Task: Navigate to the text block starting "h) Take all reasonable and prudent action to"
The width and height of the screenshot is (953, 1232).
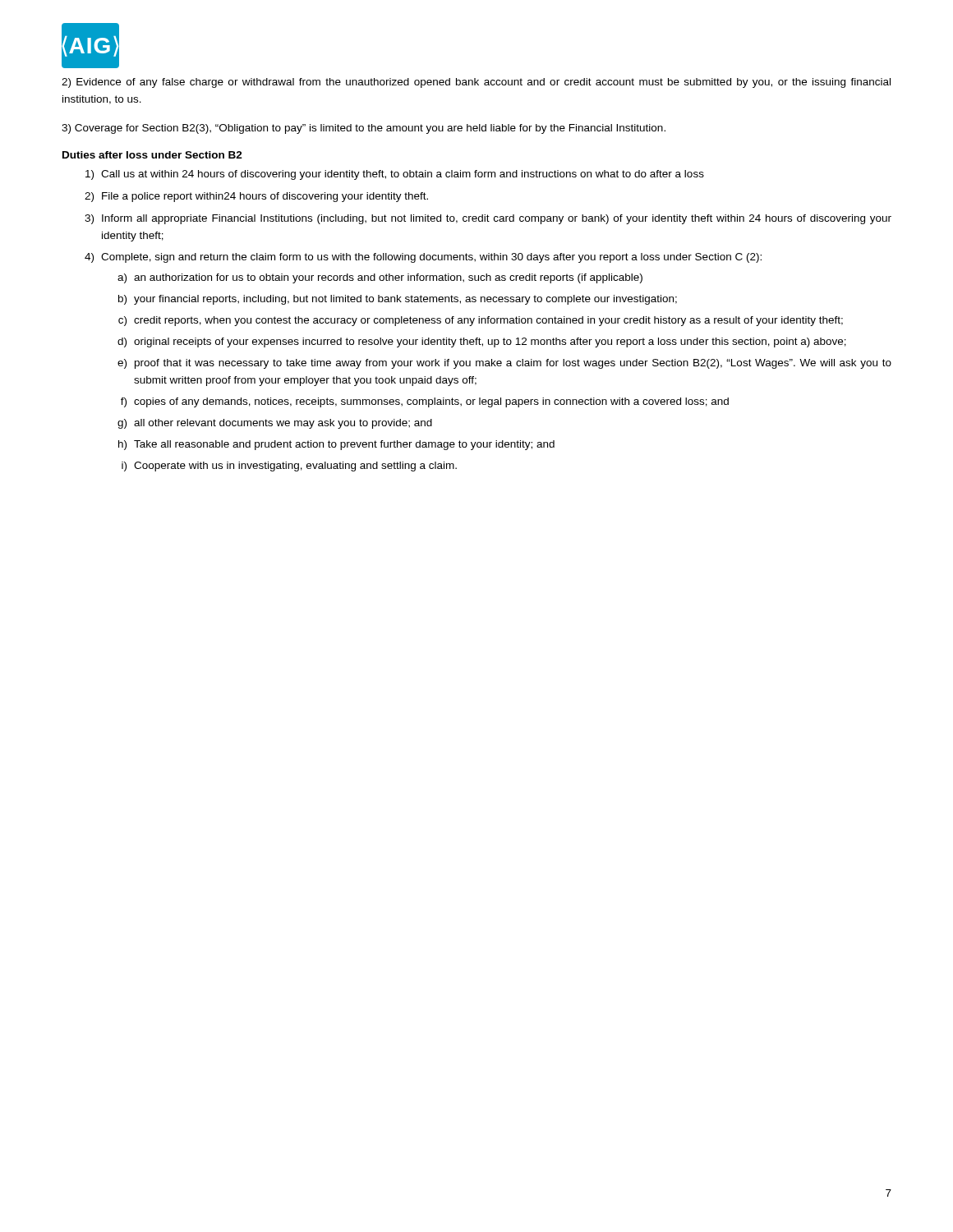Action: (496, 445)
